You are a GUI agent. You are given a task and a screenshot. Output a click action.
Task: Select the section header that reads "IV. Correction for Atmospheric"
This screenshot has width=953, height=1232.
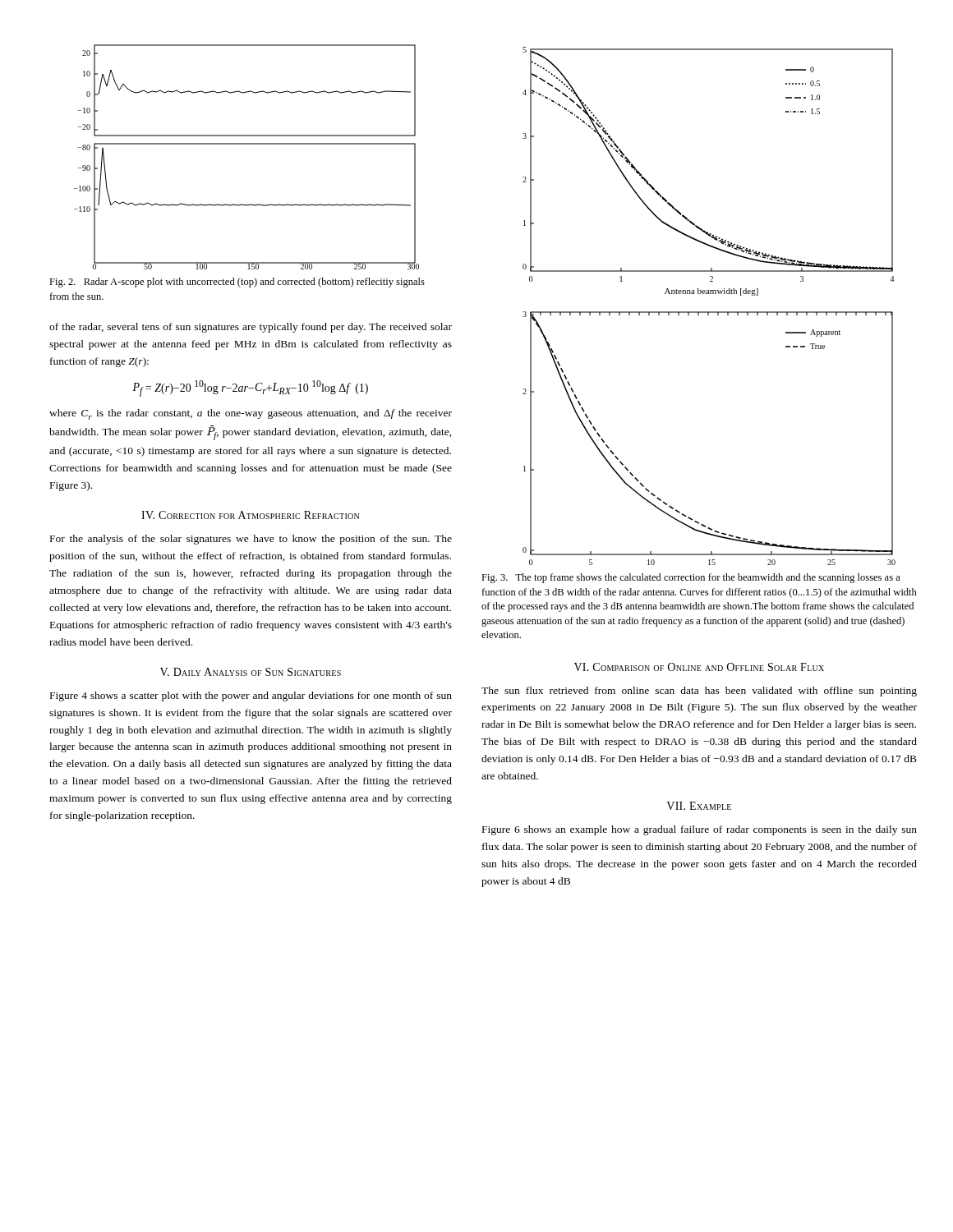(x=251, y=516)
